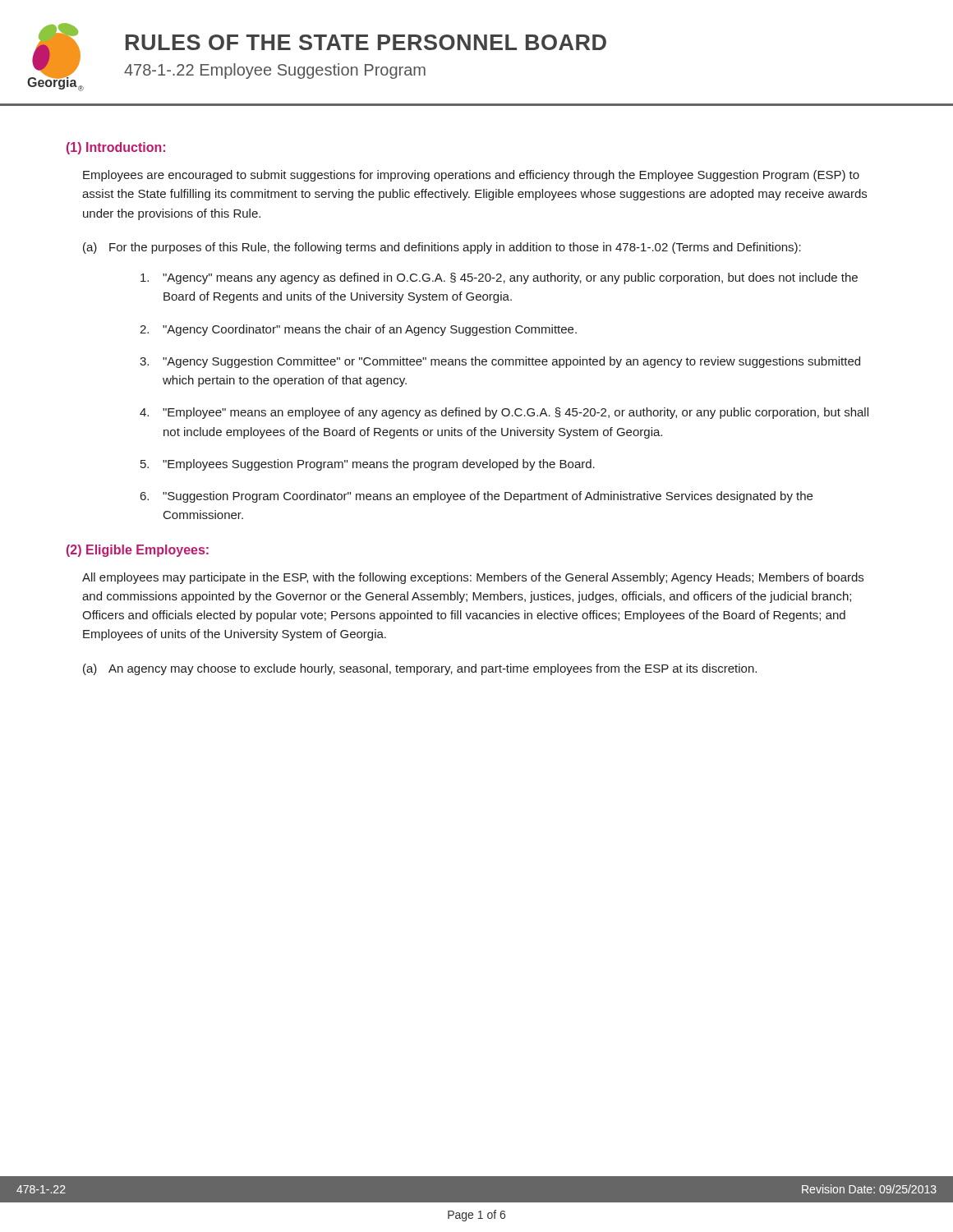The height and width of the screenshot is (1232, 953).
Task: Find "(1) Introduction:" on this page
Action: pyautogui.click(x=116, y=147)
